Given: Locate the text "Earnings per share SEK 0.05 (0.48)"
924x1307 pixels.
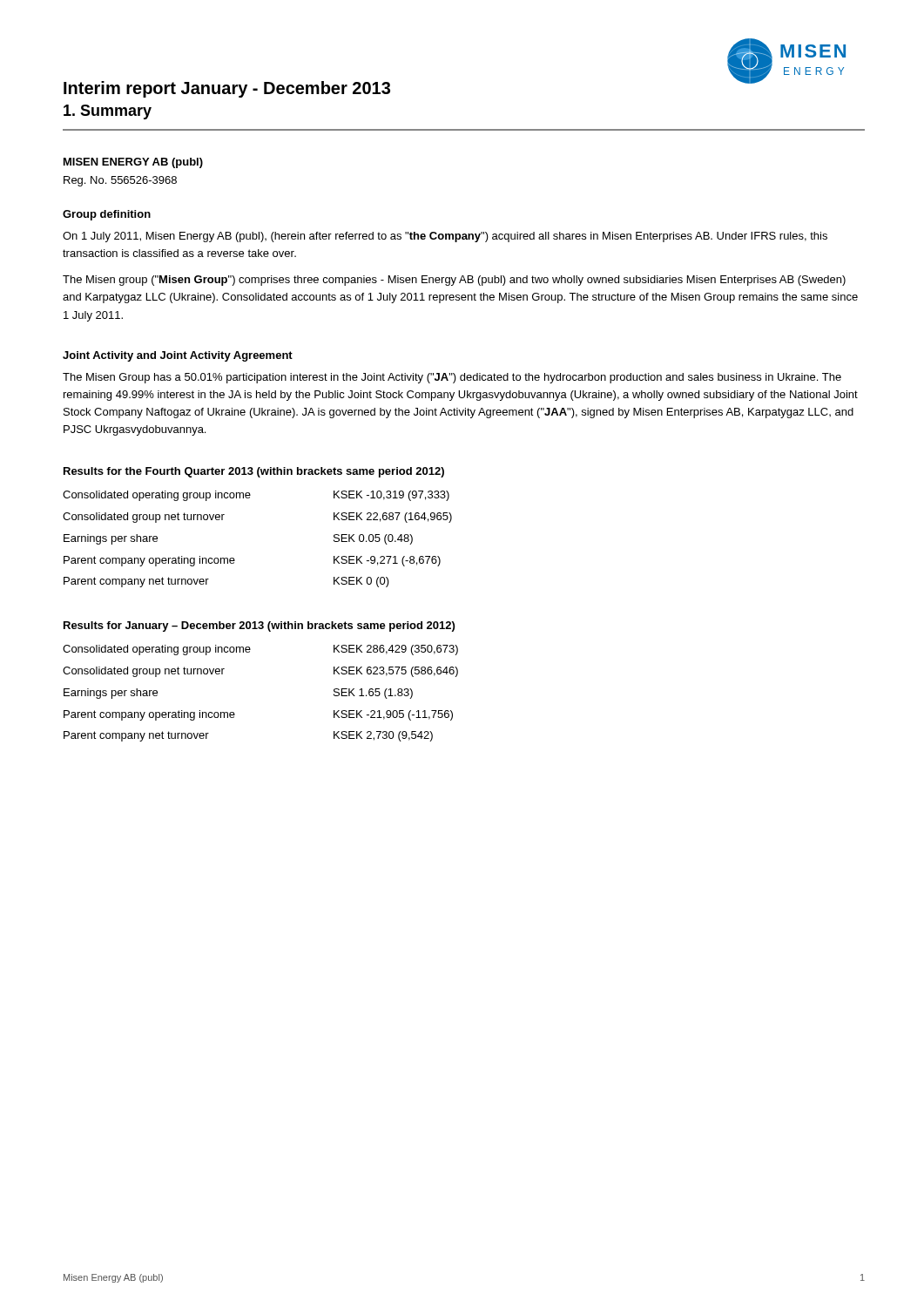Looking at the screenshot, I should tap(115, 539).
